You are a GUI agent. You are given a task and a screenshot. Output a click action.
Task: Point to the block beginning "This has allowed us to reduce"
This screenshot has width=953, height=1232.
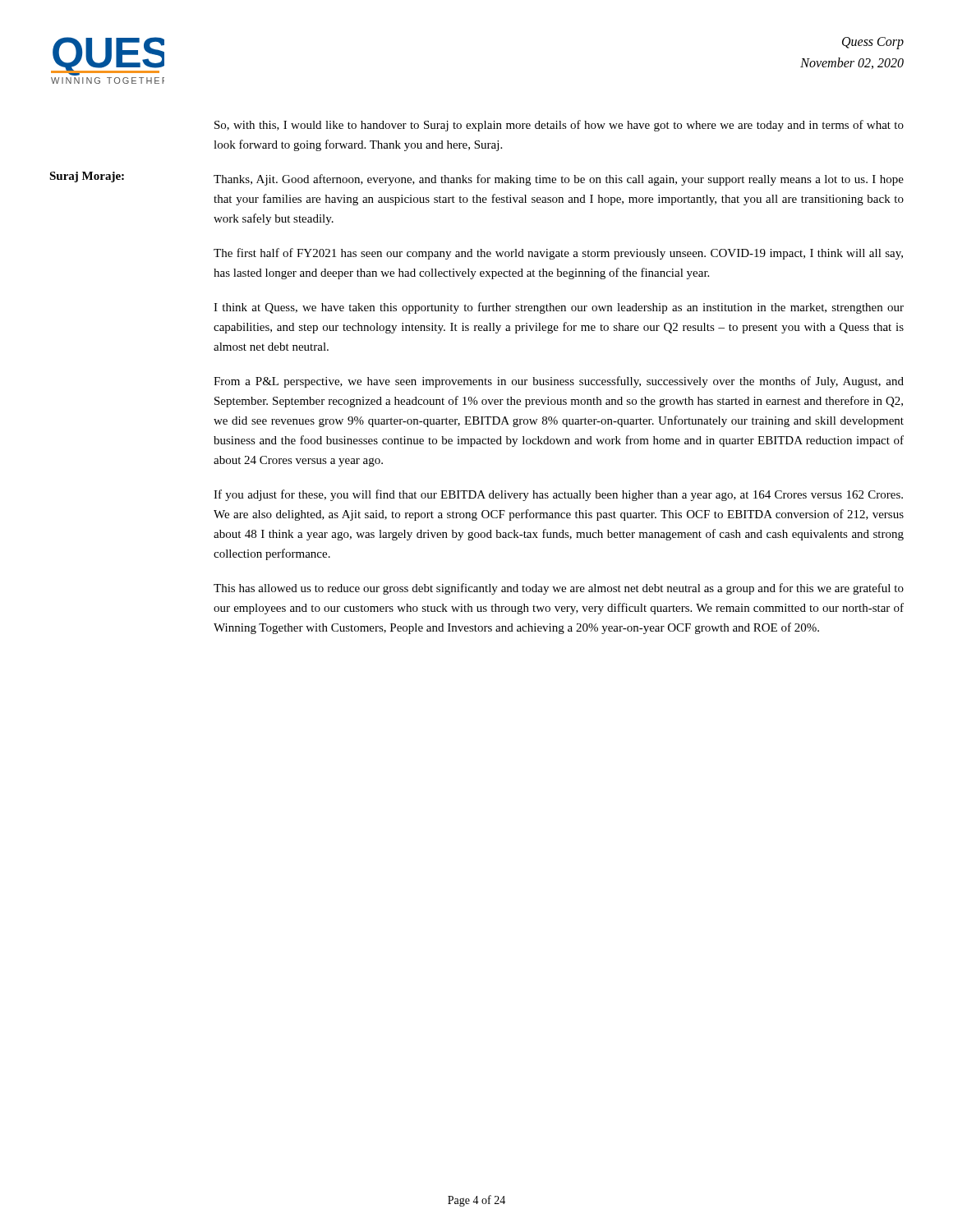pyautogui.click(x=559, y=608)
